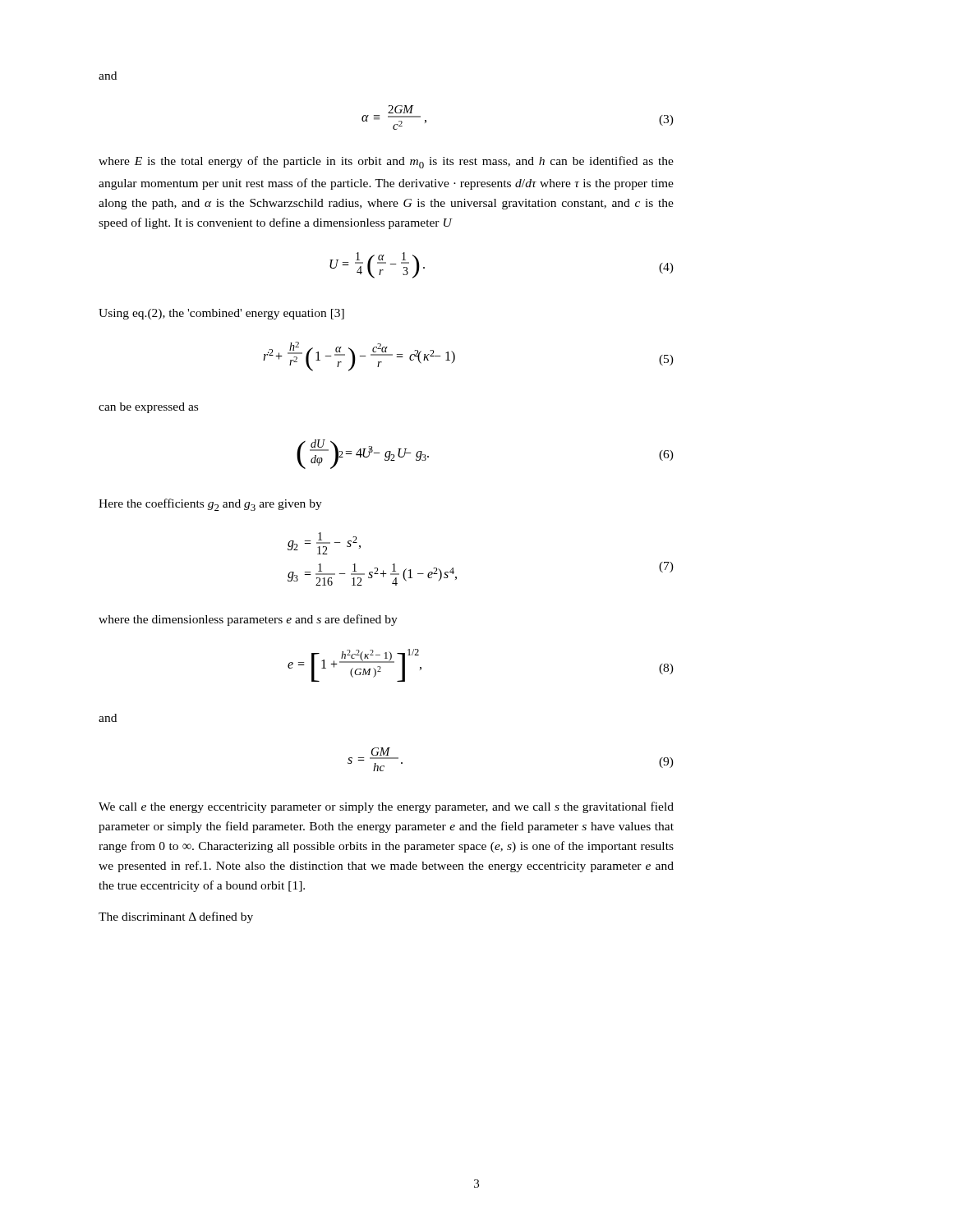Find the text starting "where the dimensionless parameters e and"
Image resolution: width=953 pixels, height=1232 pixels.
coord(248,619)
